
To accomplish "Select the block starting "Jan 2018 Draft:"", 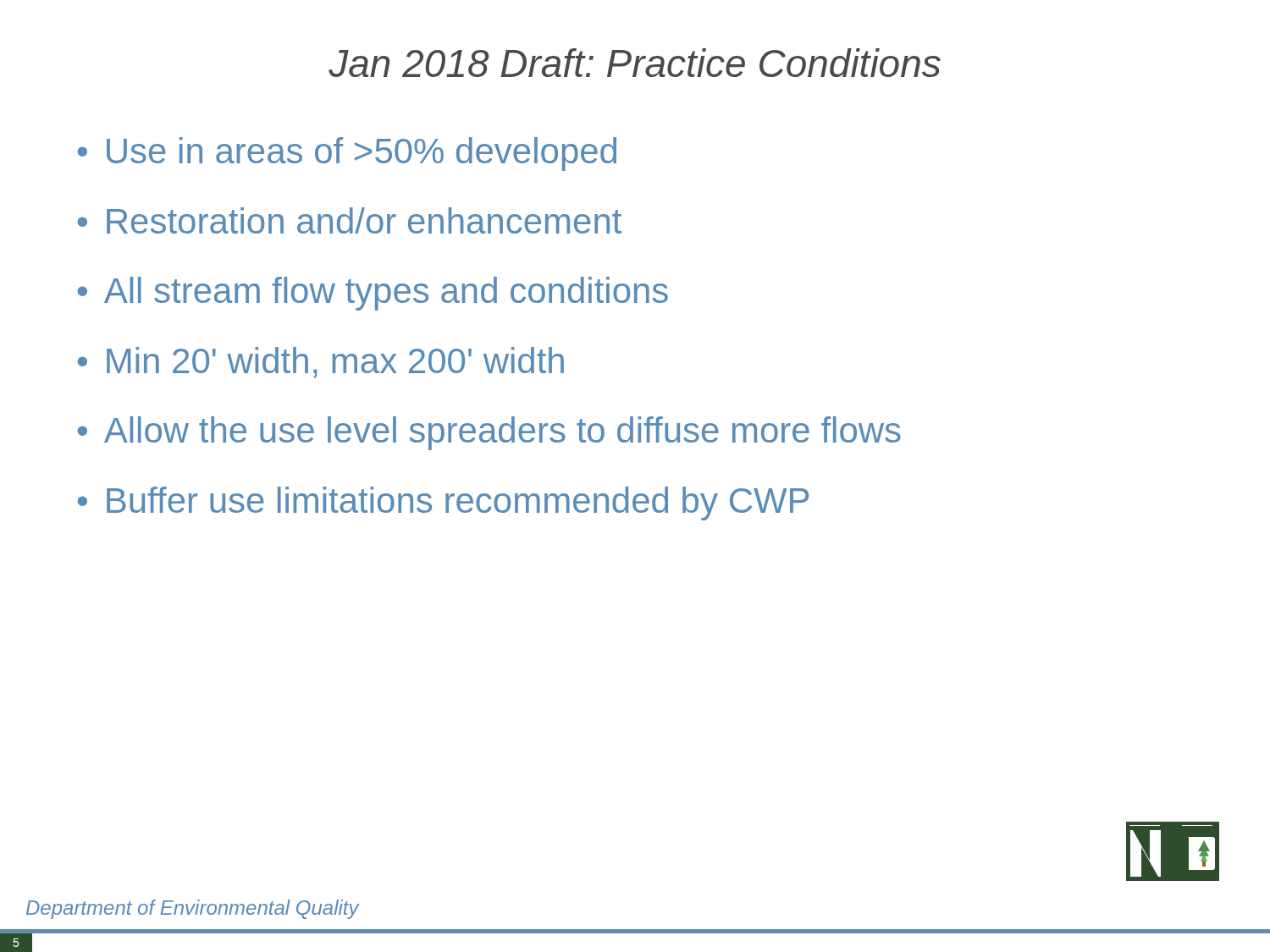I will point(635,63).
